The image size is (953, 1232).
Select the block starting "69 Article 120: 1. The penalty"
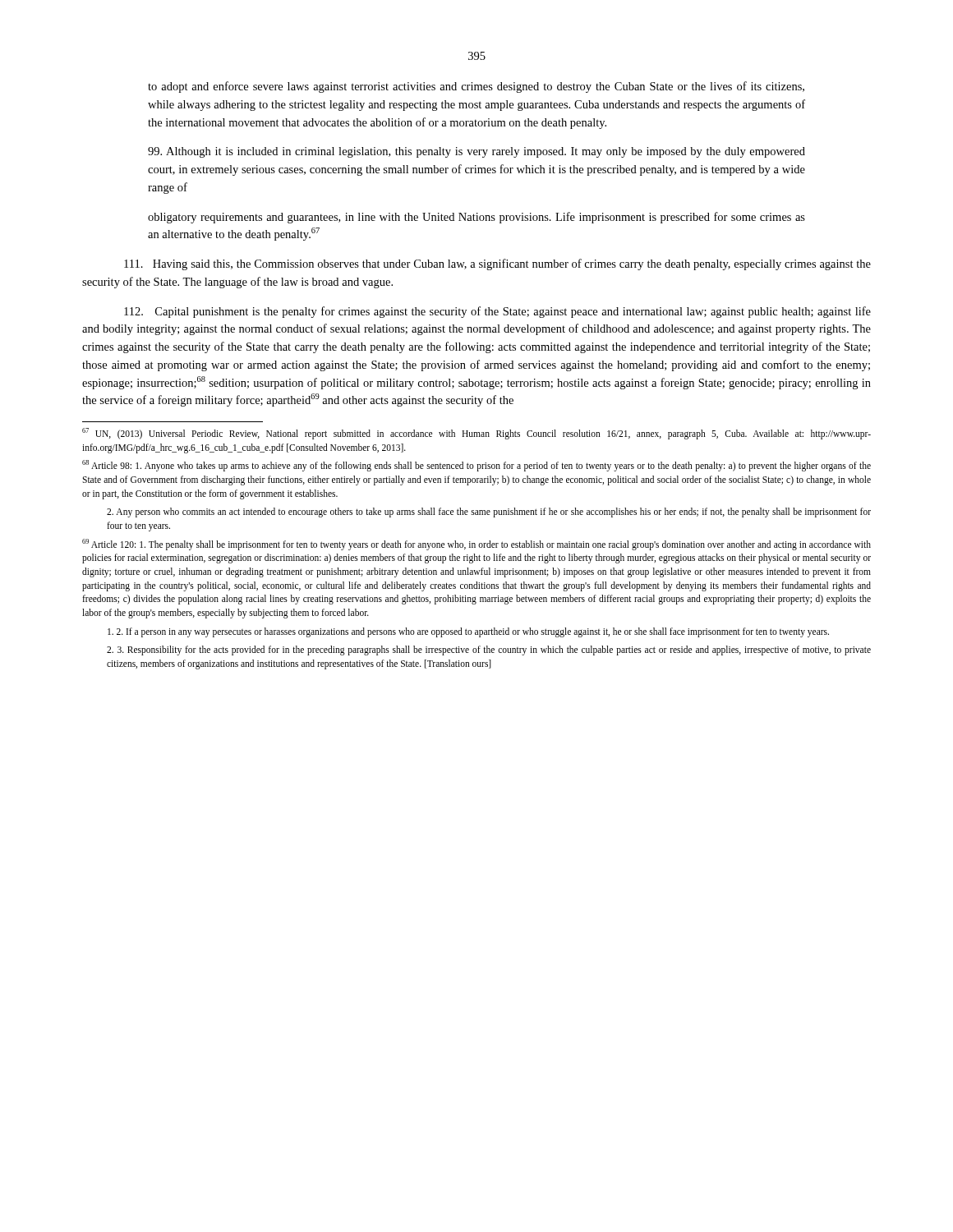coord(476,578)
